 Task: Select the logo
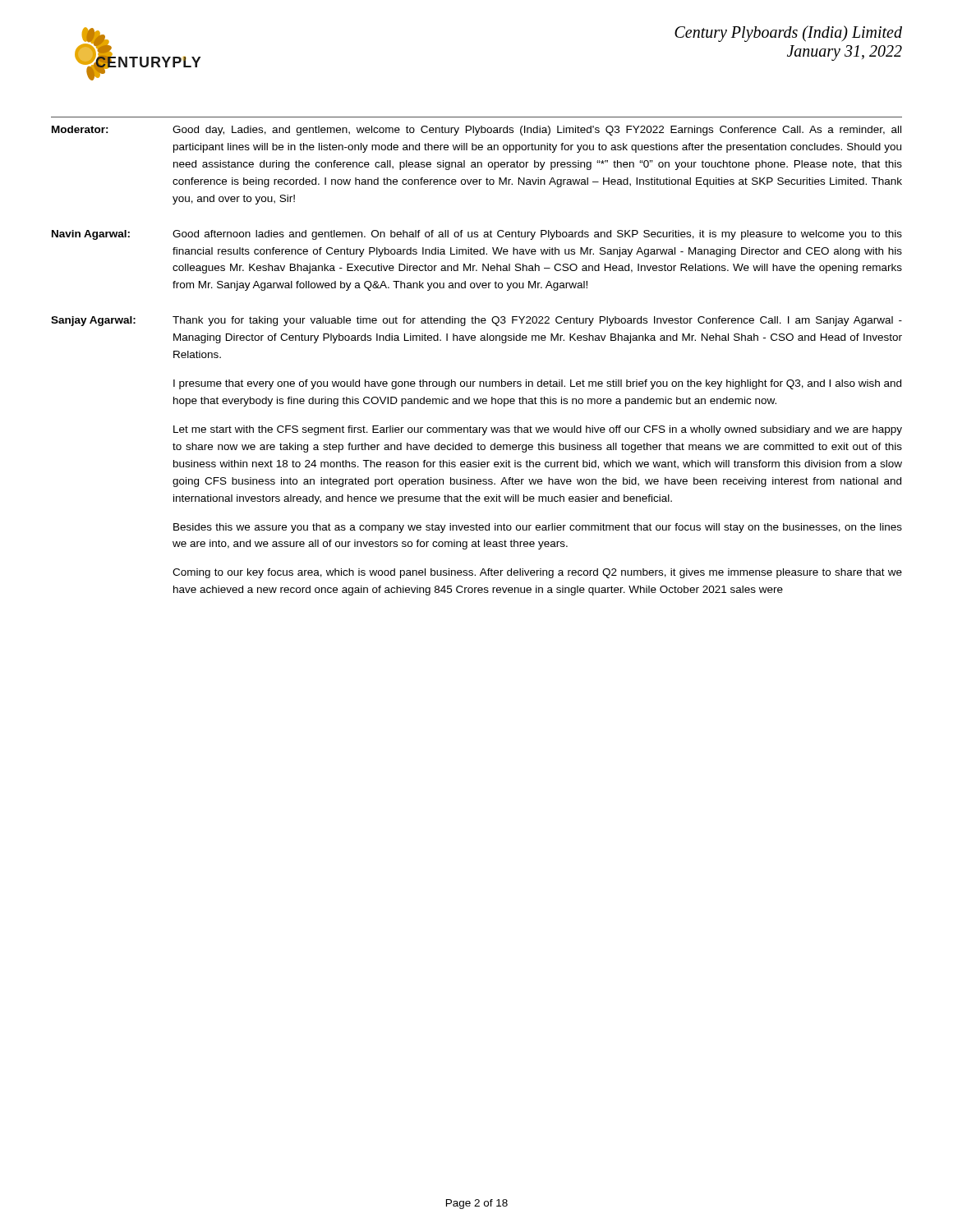[129, 56]
